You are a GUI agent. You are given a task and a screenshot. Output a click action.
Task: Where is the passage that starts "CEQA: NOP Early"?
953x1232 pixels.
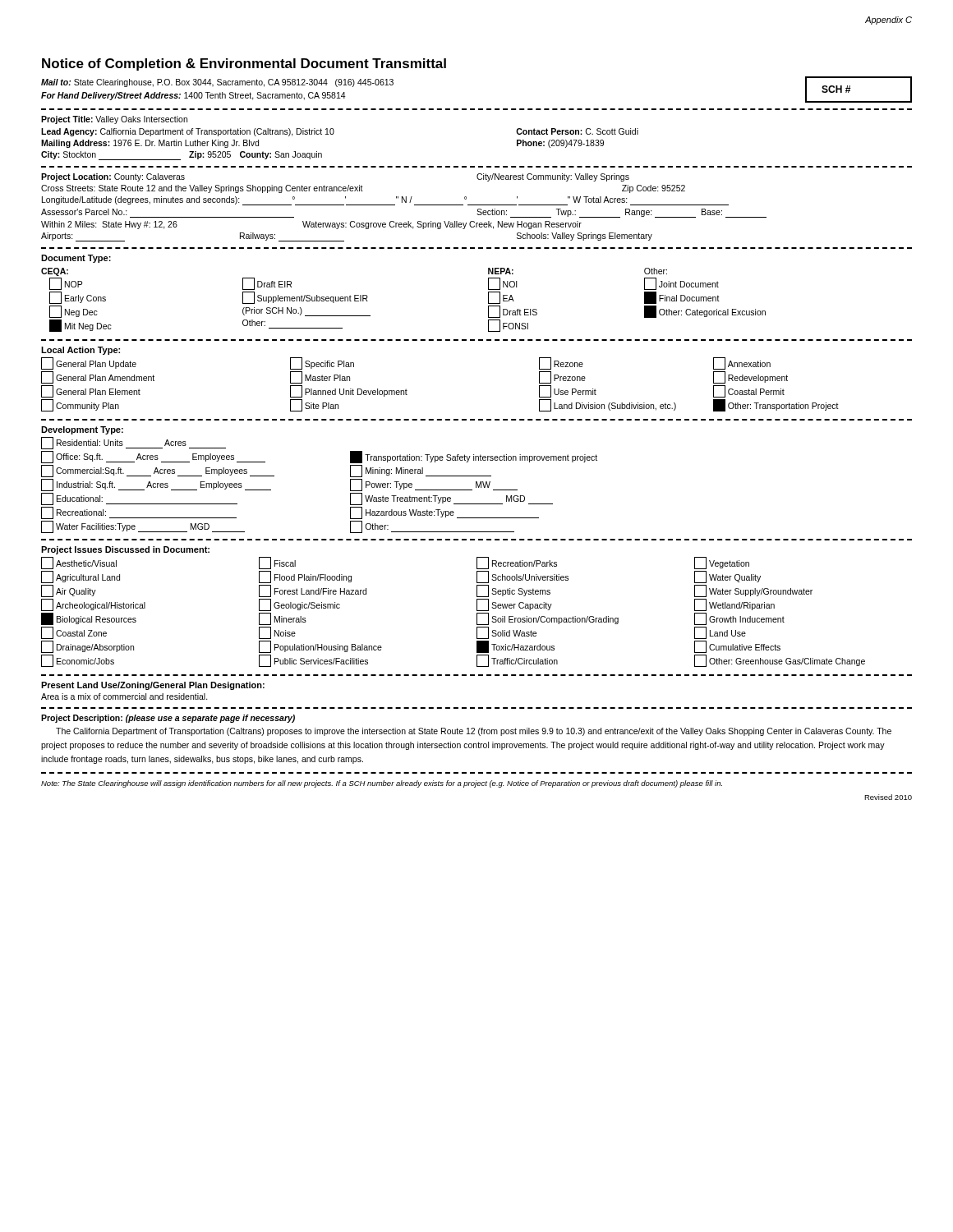56,273
